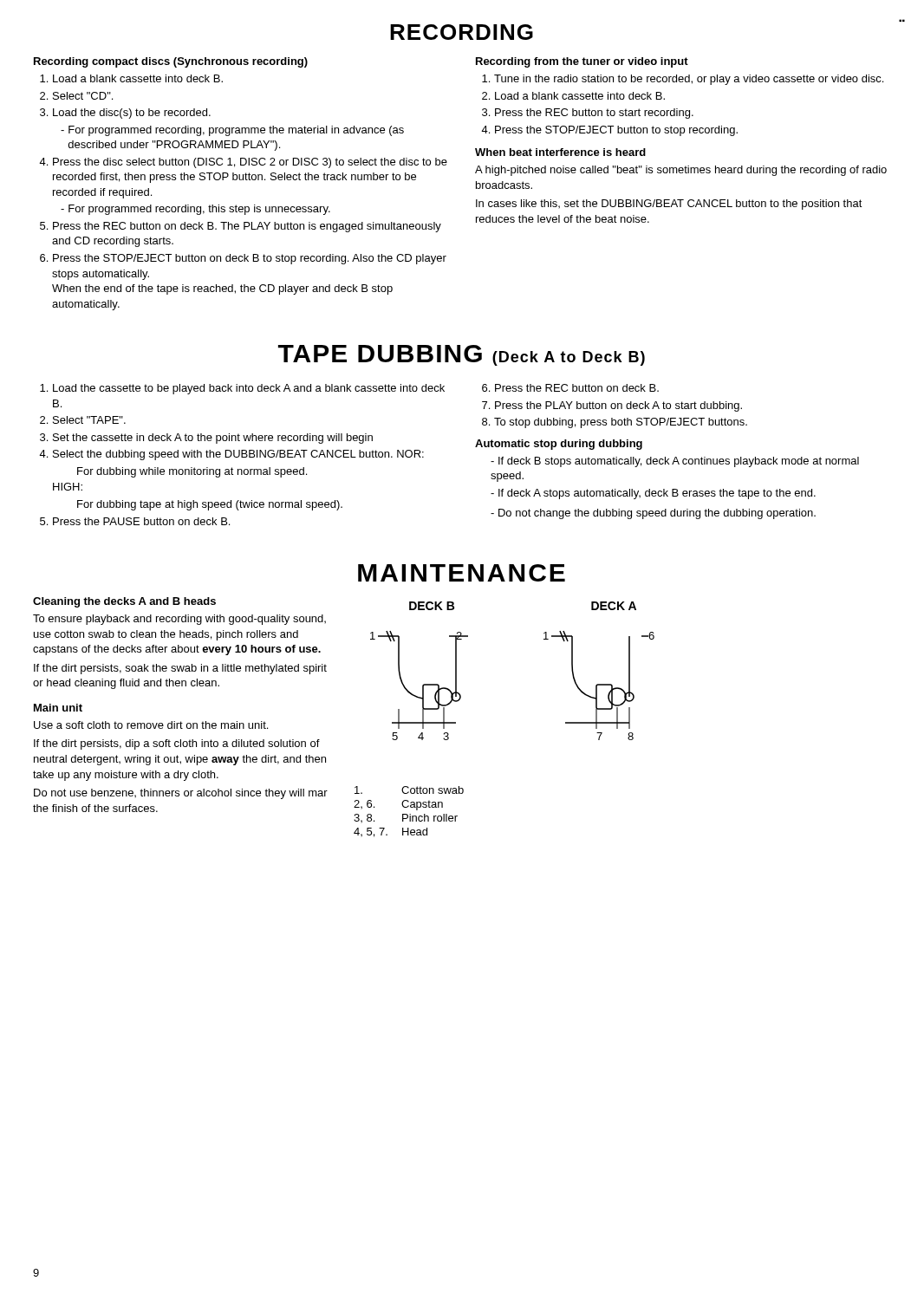Select the list item that reads "Select "TAPE"."
Image resolution: width=924 pixels, height=1300 pixels.
point(89,420)
